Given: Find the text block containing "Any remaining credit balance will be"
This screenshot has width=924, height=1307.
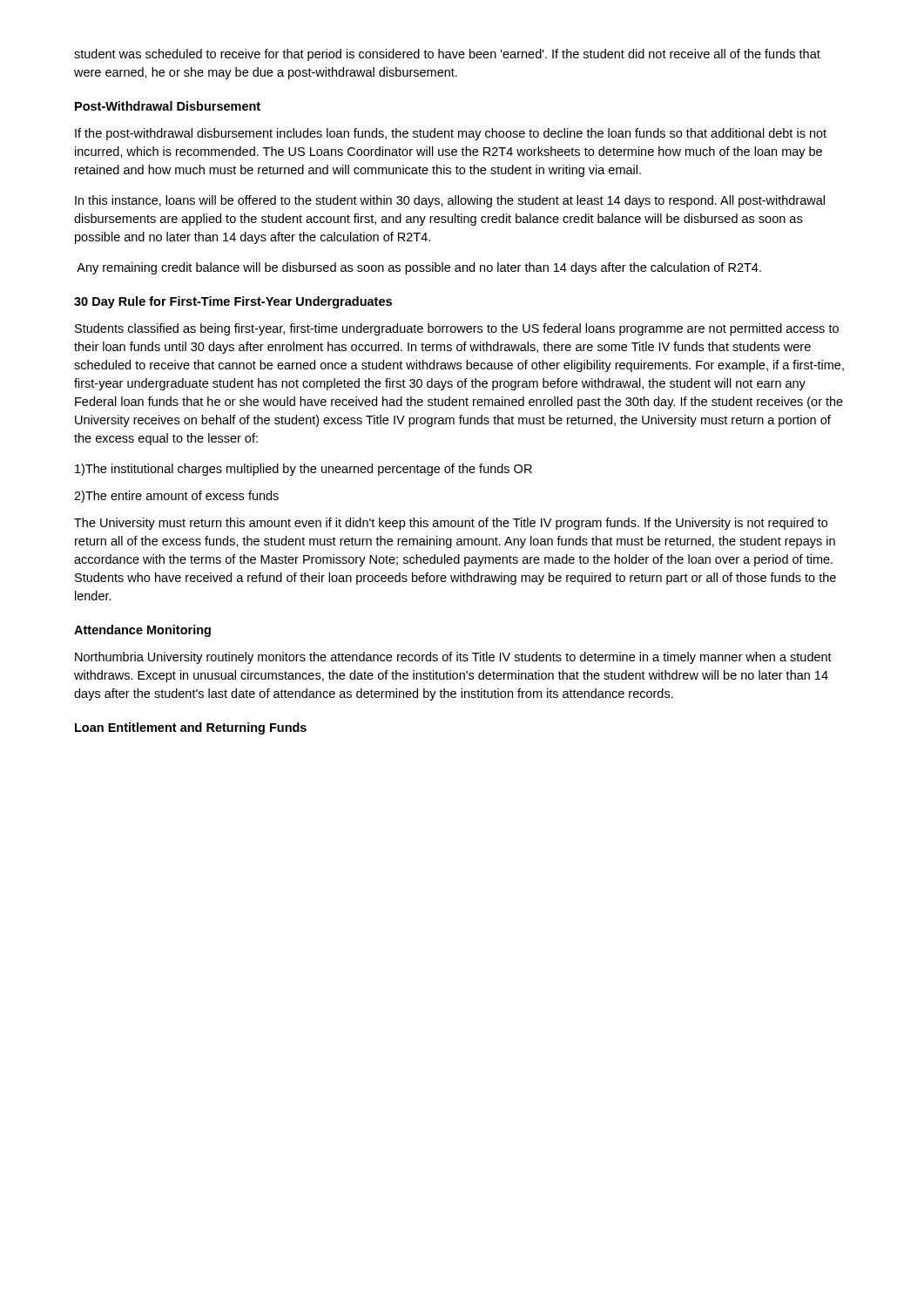Looking at the screenshot, I should pyautogui.click(x=418, y=268).
